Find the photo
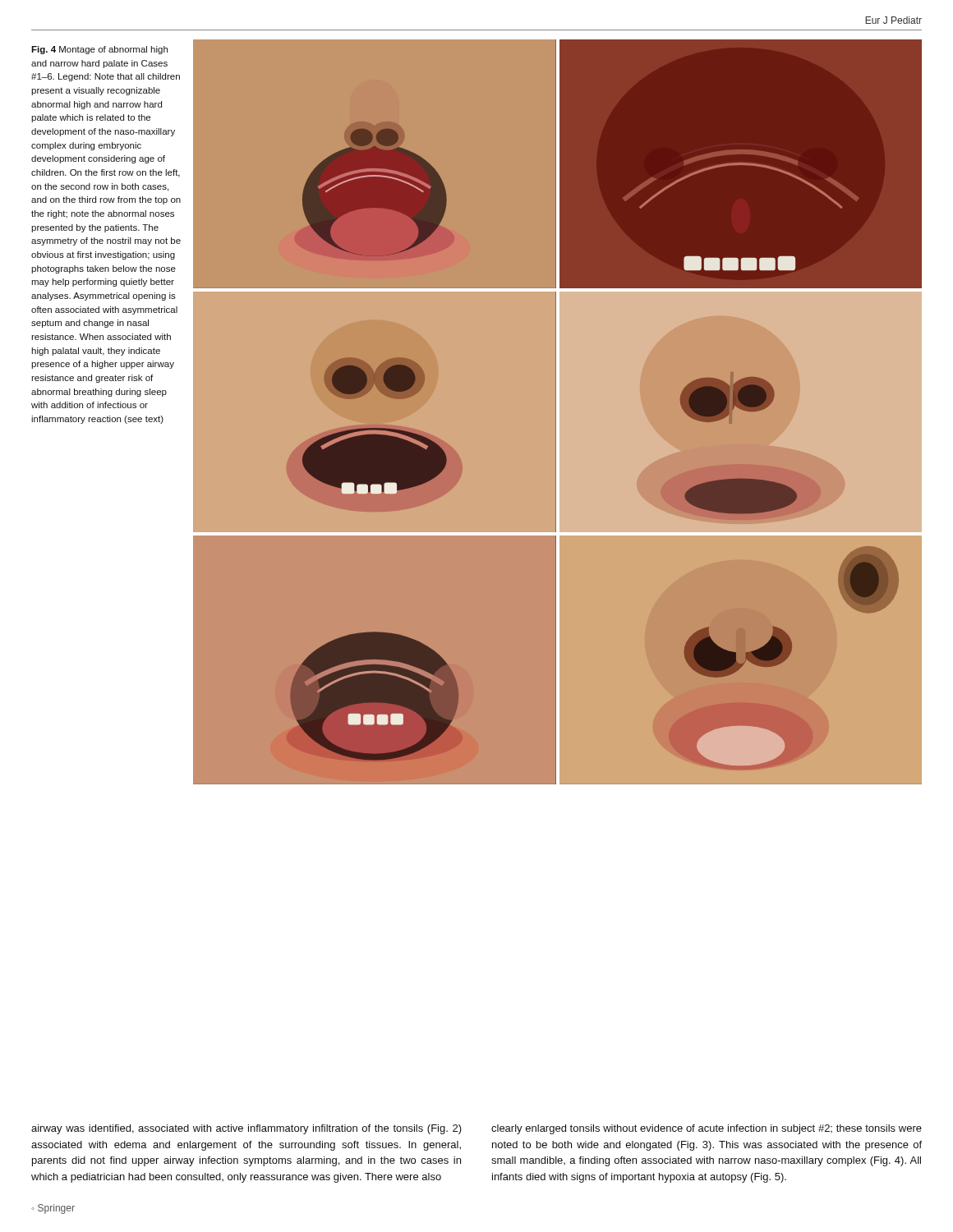The image size is (953, 1232). (x=557, y=412)
